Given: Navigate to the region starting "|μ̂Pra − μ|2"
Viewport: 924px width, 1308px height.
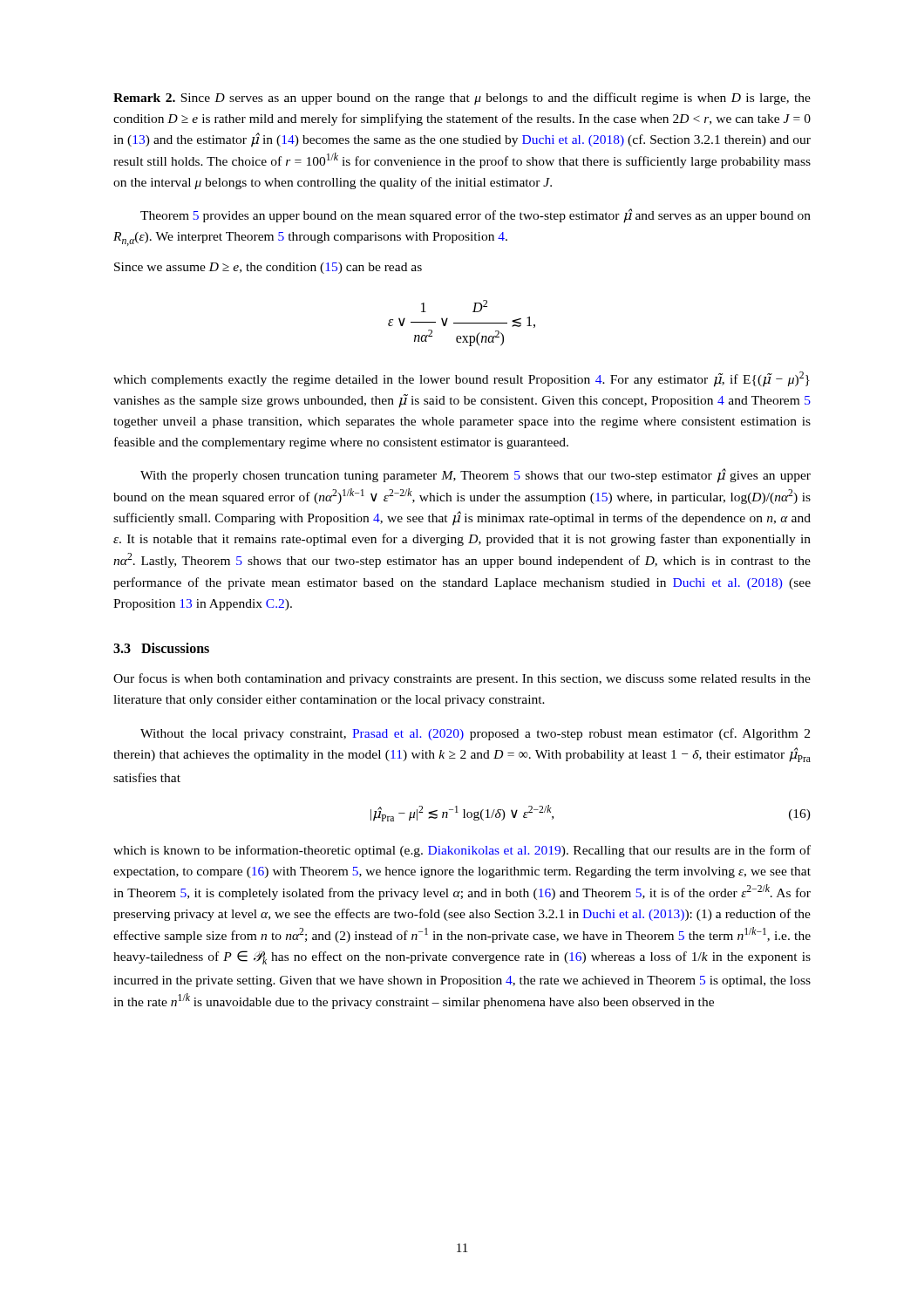Looking at the screenshot, I should coord(462,814).
